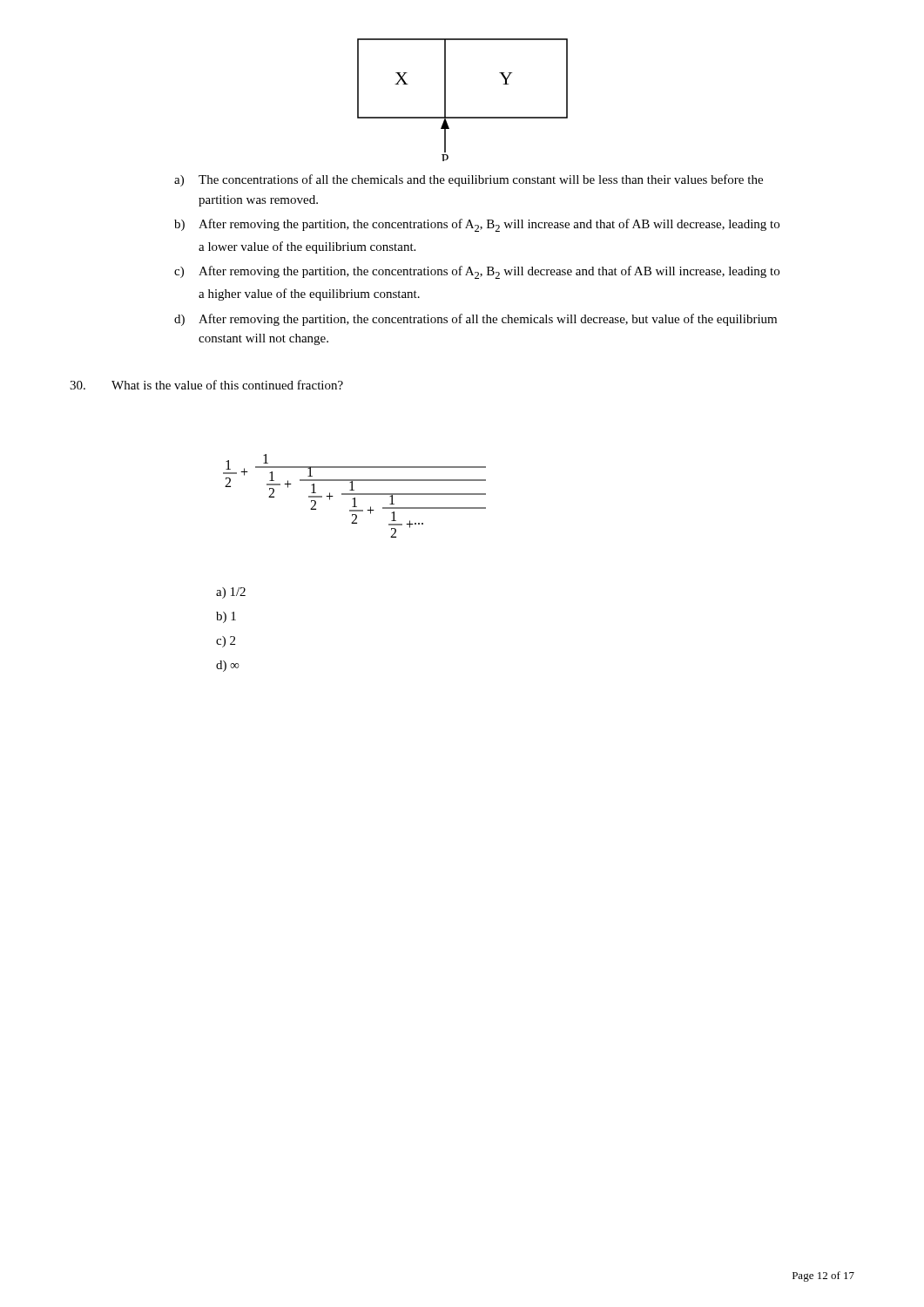Viewport: 924px width, 1307px height.
Task: Click on the text starting "What is the"
Action: [206, 384]
